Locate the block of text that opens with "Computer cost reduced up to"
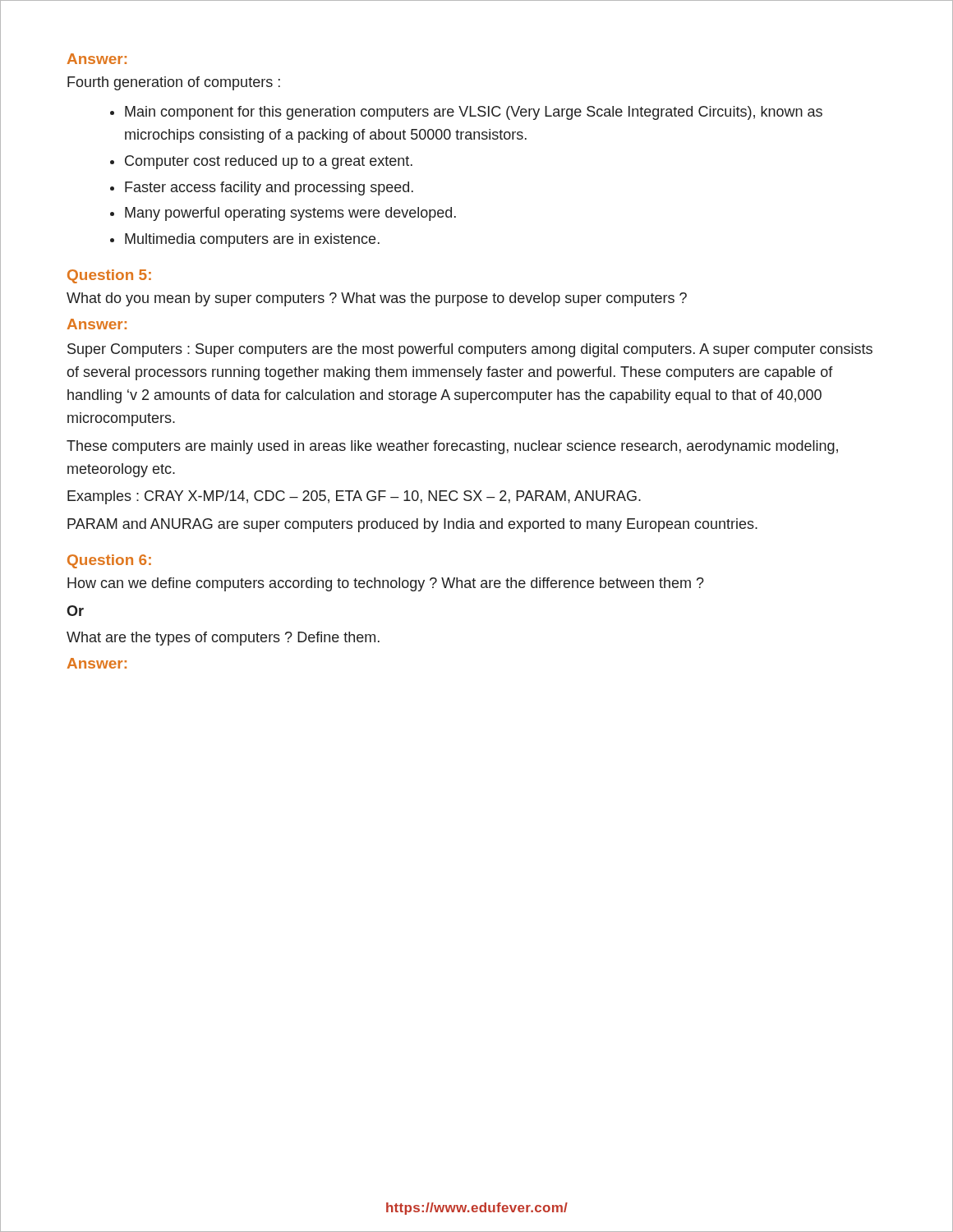953x1232 pixels. pyautogui.click(x=269, y=161)
